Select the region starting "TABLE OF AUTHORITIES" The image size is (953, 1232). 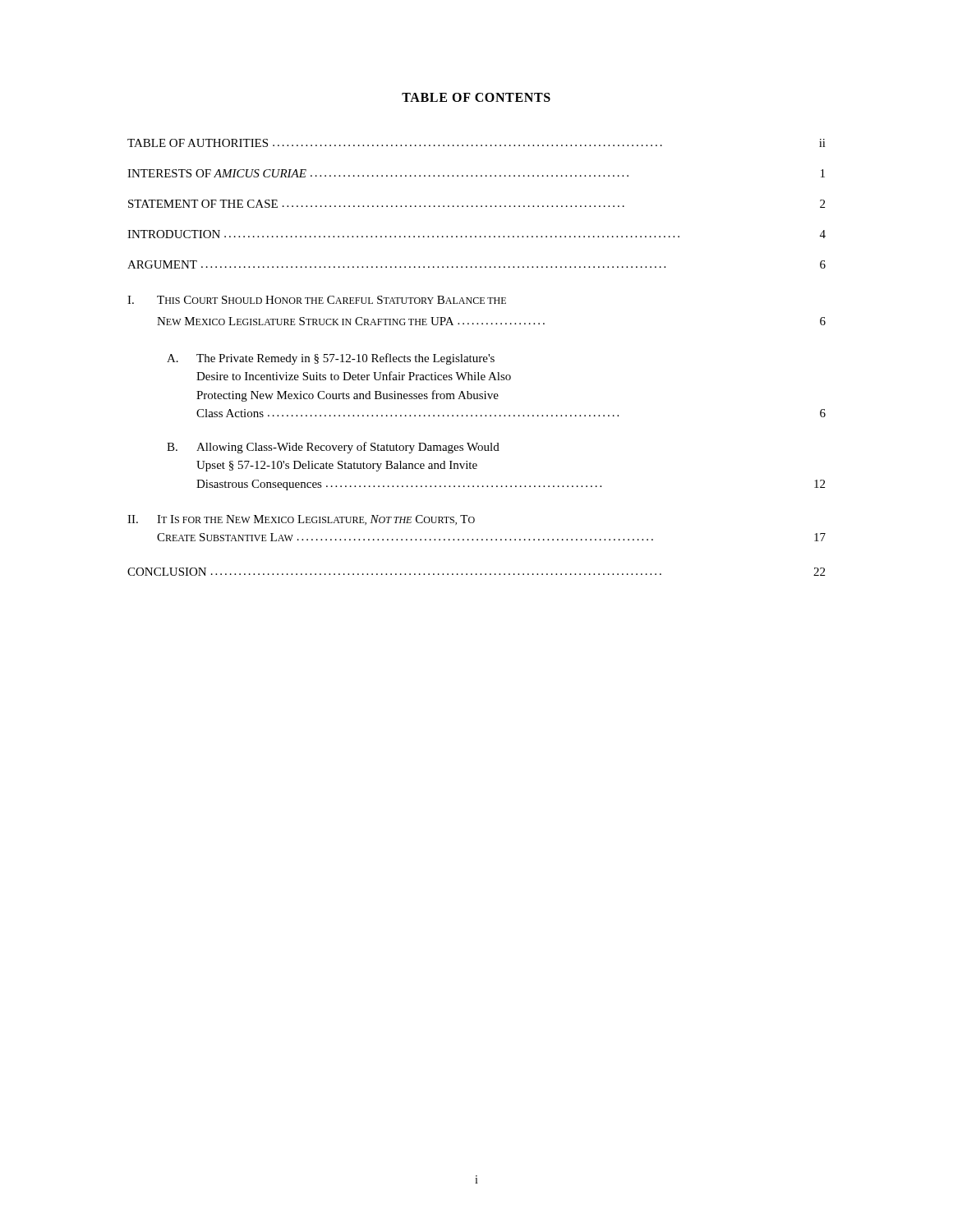pos(476,143)
